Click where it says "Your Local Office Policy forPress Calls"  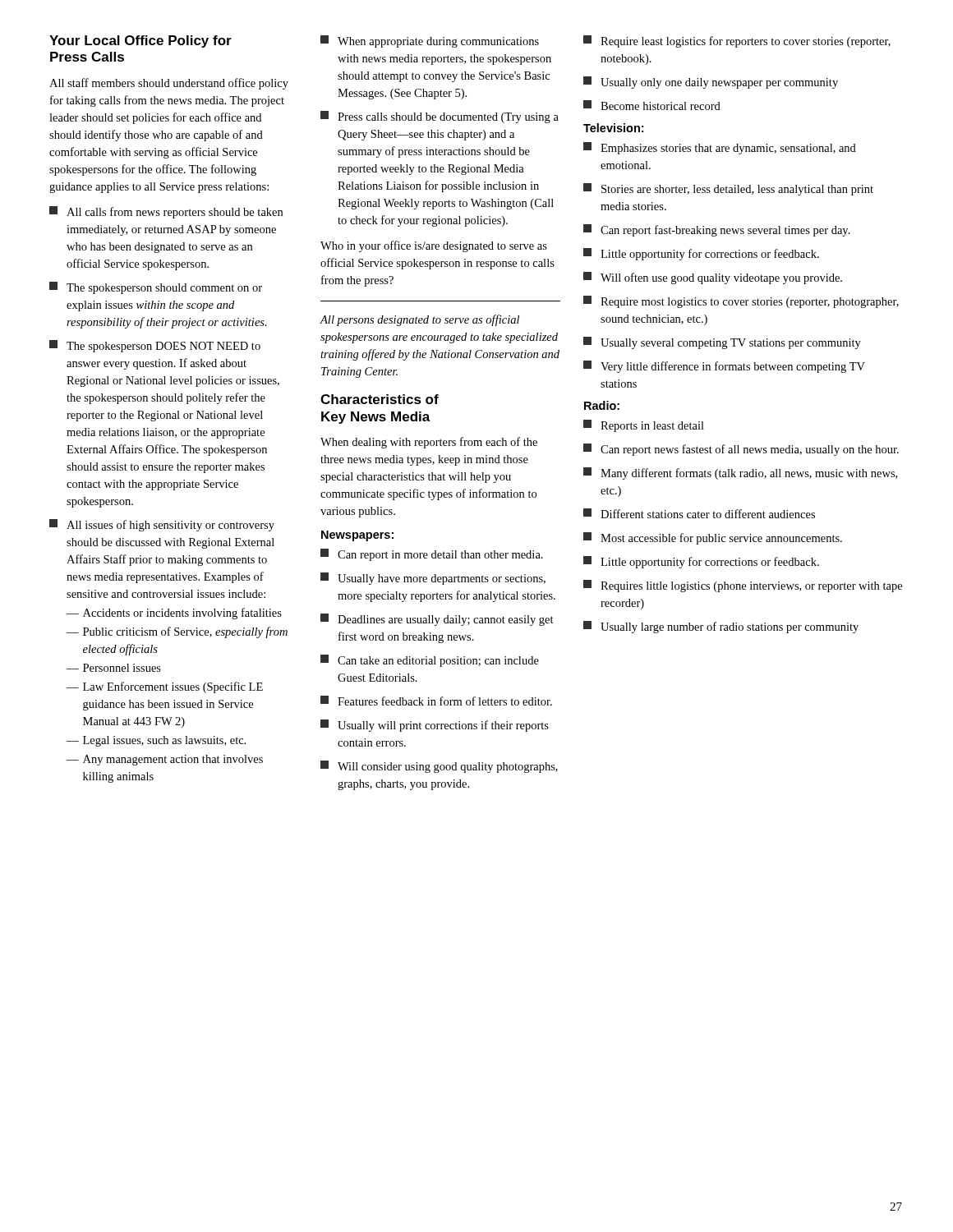140,49
